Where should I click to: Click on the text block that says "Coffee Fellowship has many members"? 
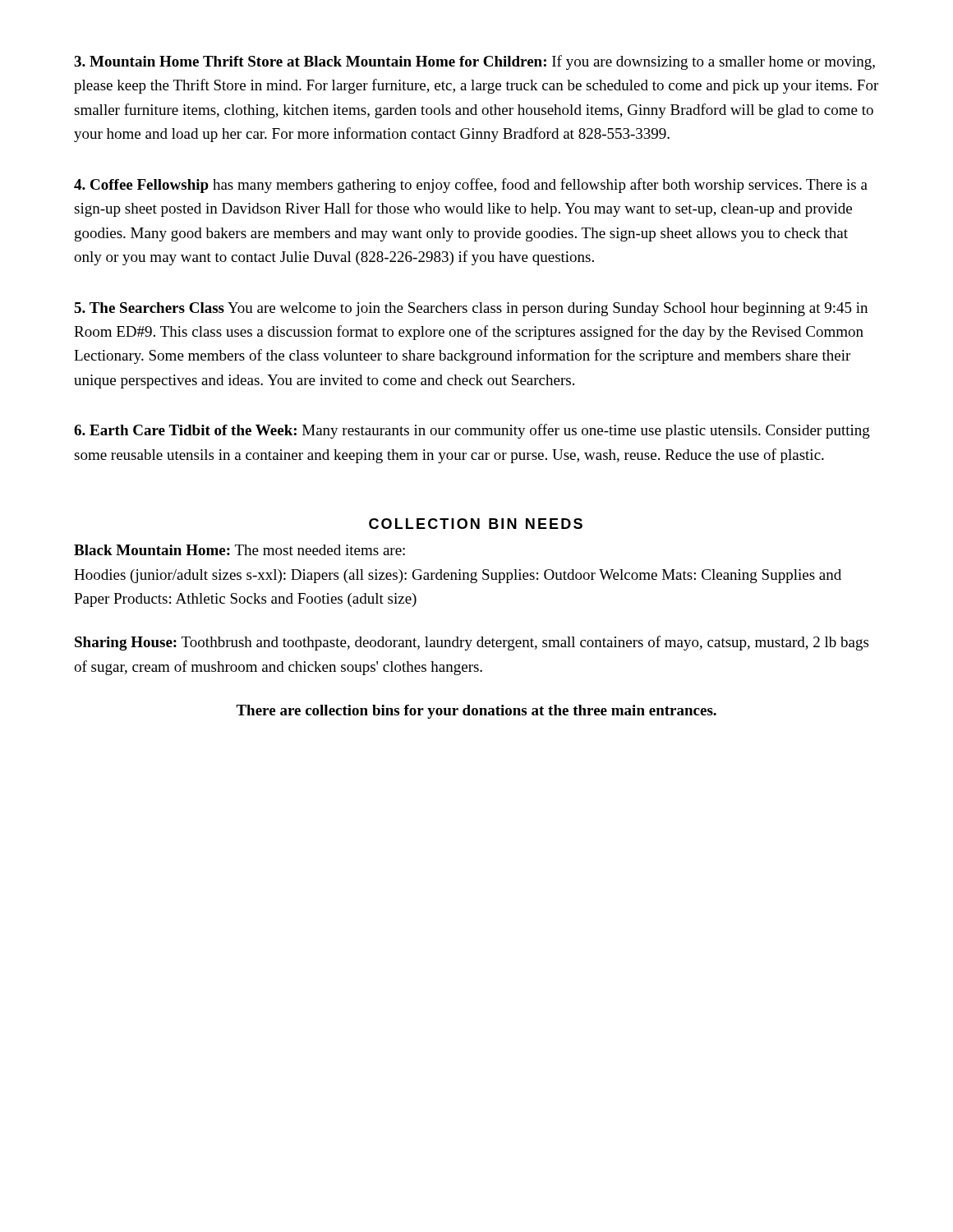(471, 220)
